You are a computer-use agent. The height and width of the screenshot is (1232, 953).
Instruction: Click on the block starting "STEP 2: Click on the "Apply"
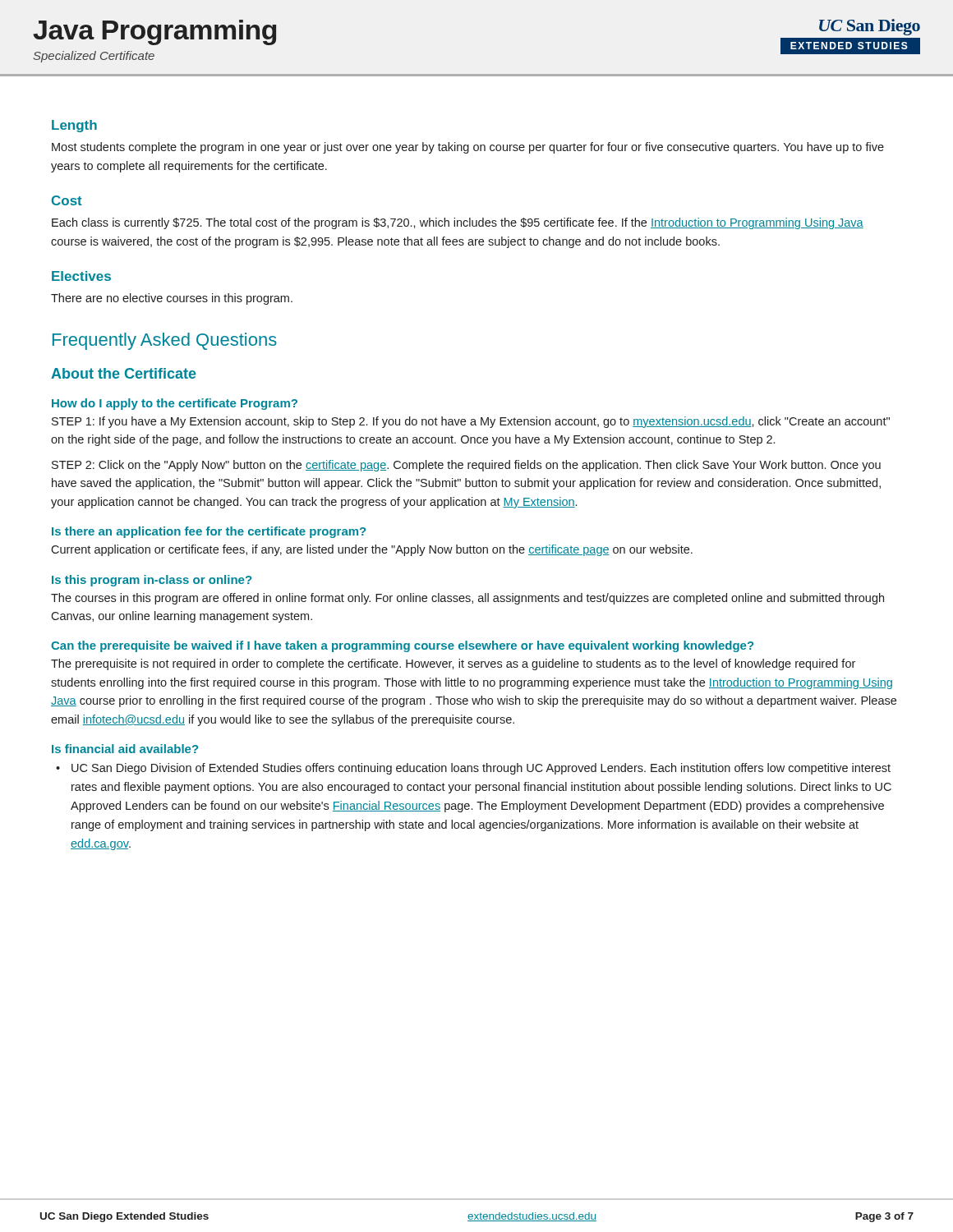466,483
